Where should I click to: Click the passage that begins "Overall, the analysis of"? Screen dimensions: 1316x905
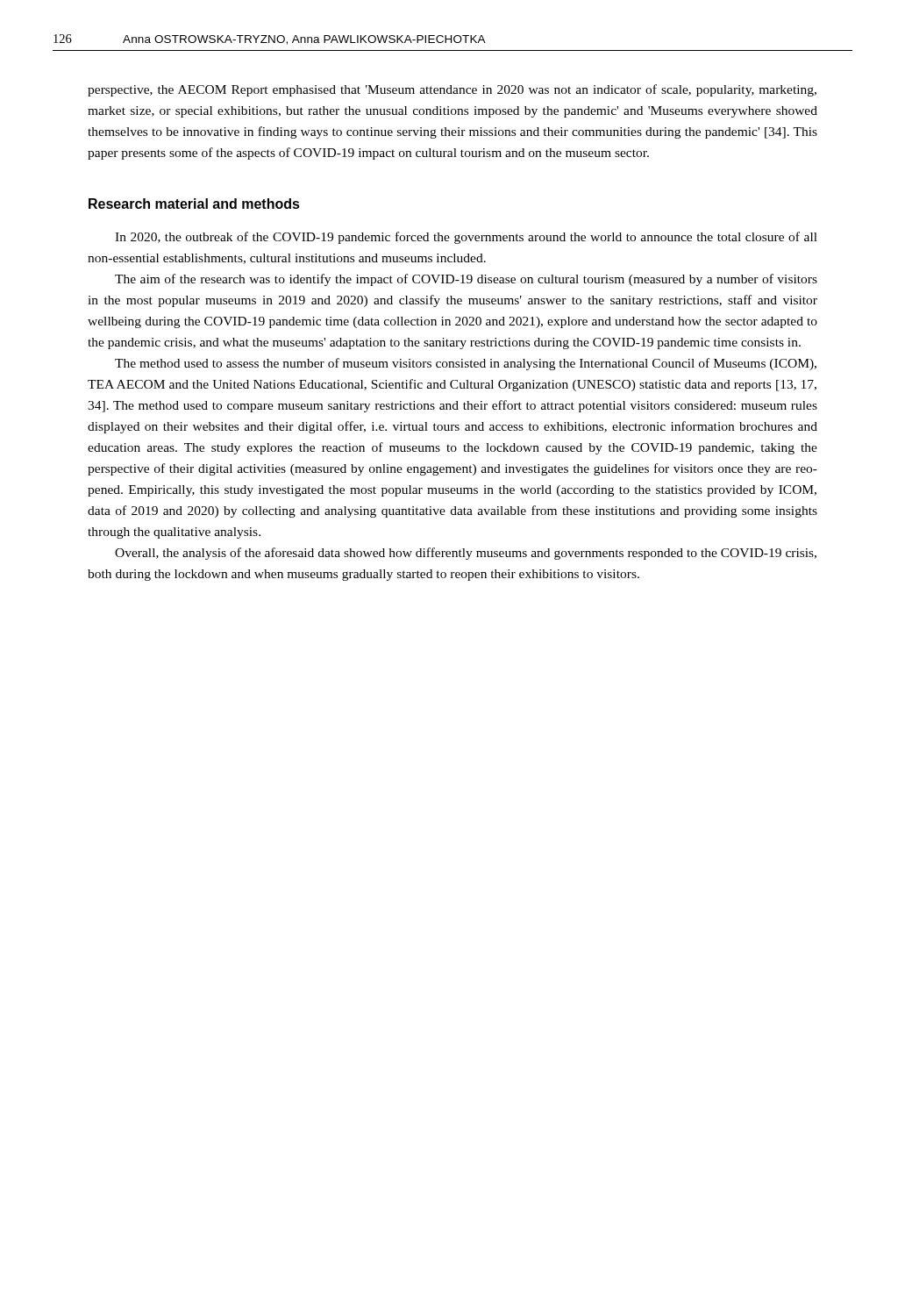coord(452,563)
